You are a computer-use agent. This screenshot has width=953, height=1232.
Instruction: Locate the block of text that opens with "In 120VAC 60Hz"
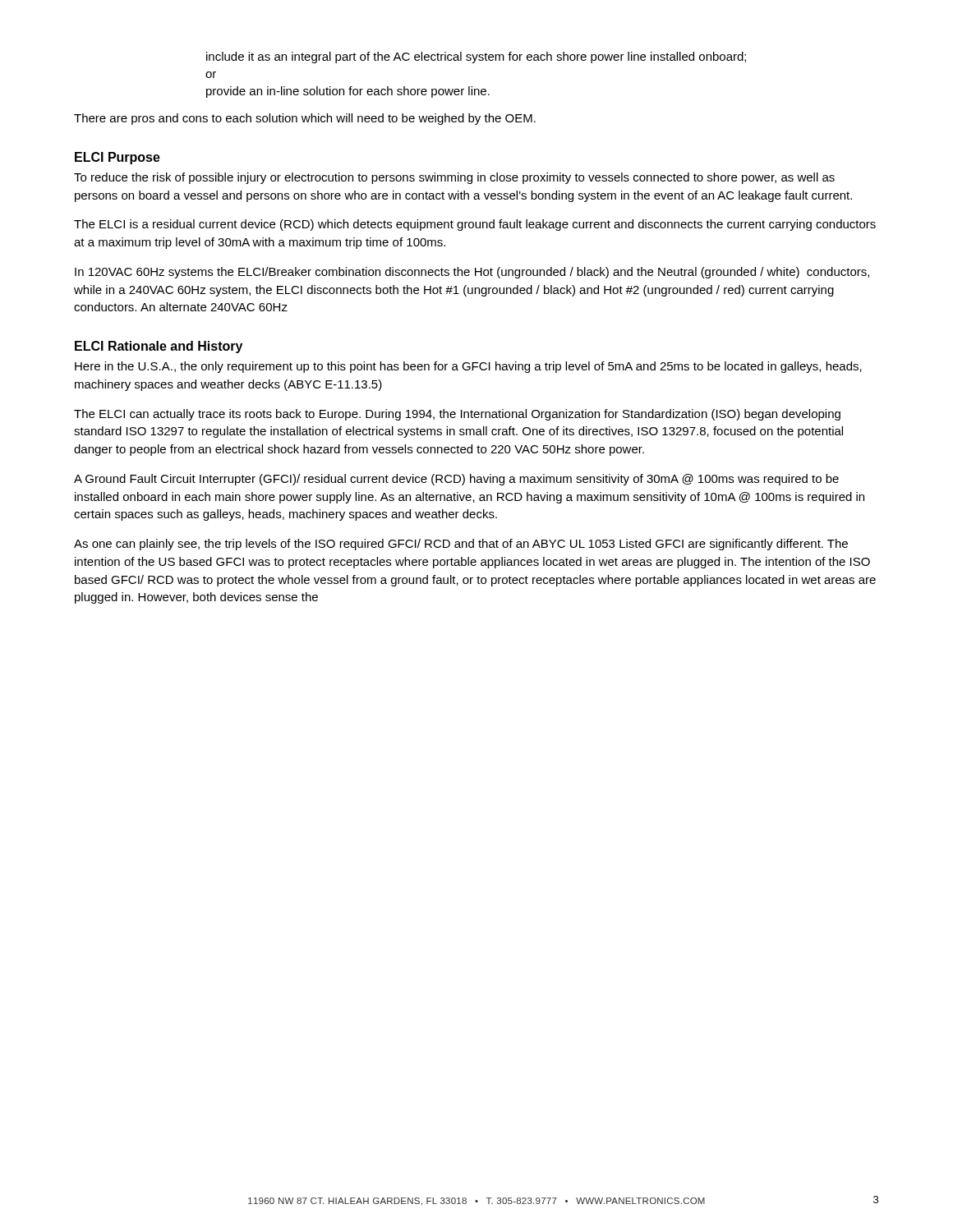(476, 289)
